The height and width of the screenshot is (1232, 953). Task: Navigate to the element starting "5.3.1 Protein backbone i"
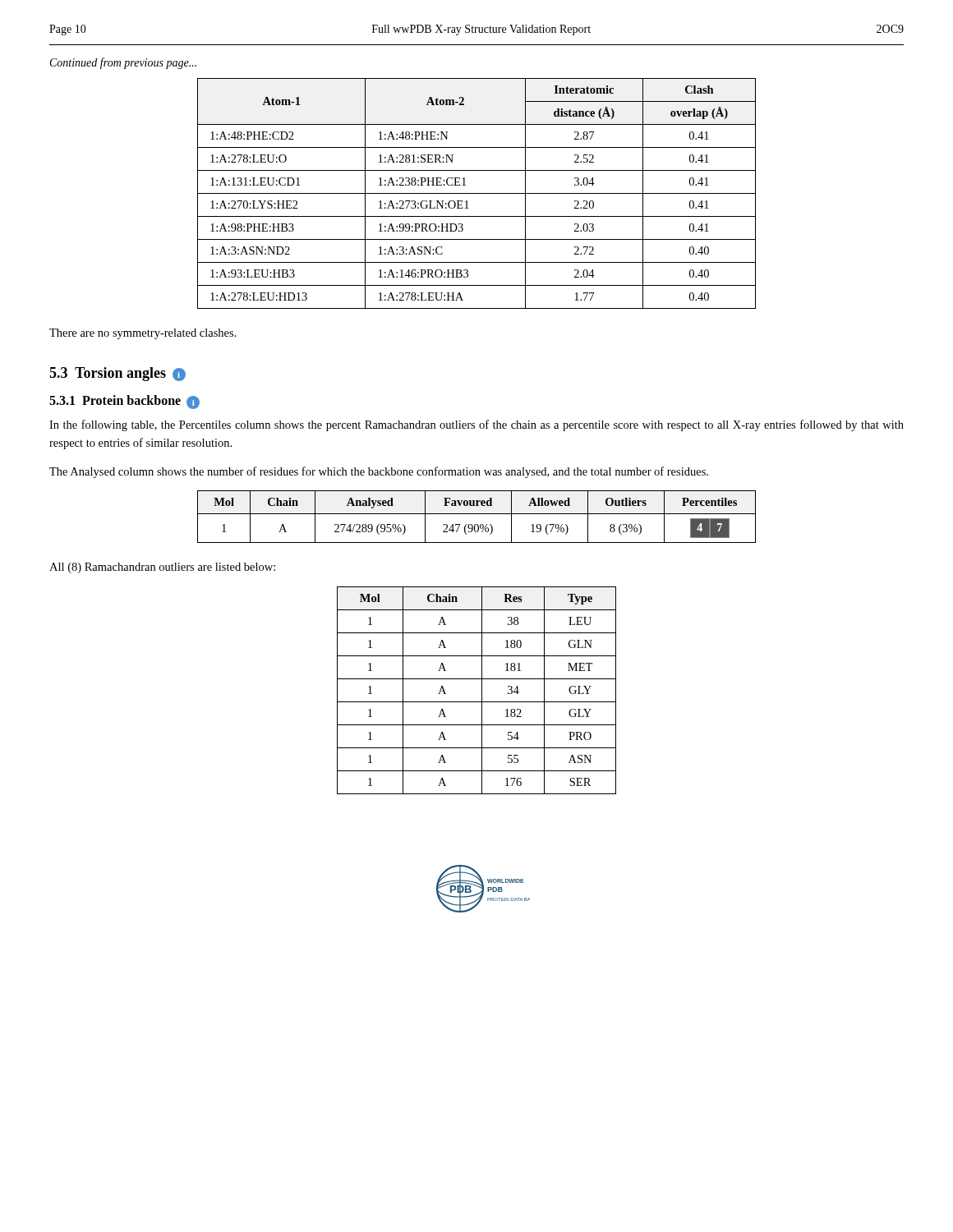(x=125, y=401)
